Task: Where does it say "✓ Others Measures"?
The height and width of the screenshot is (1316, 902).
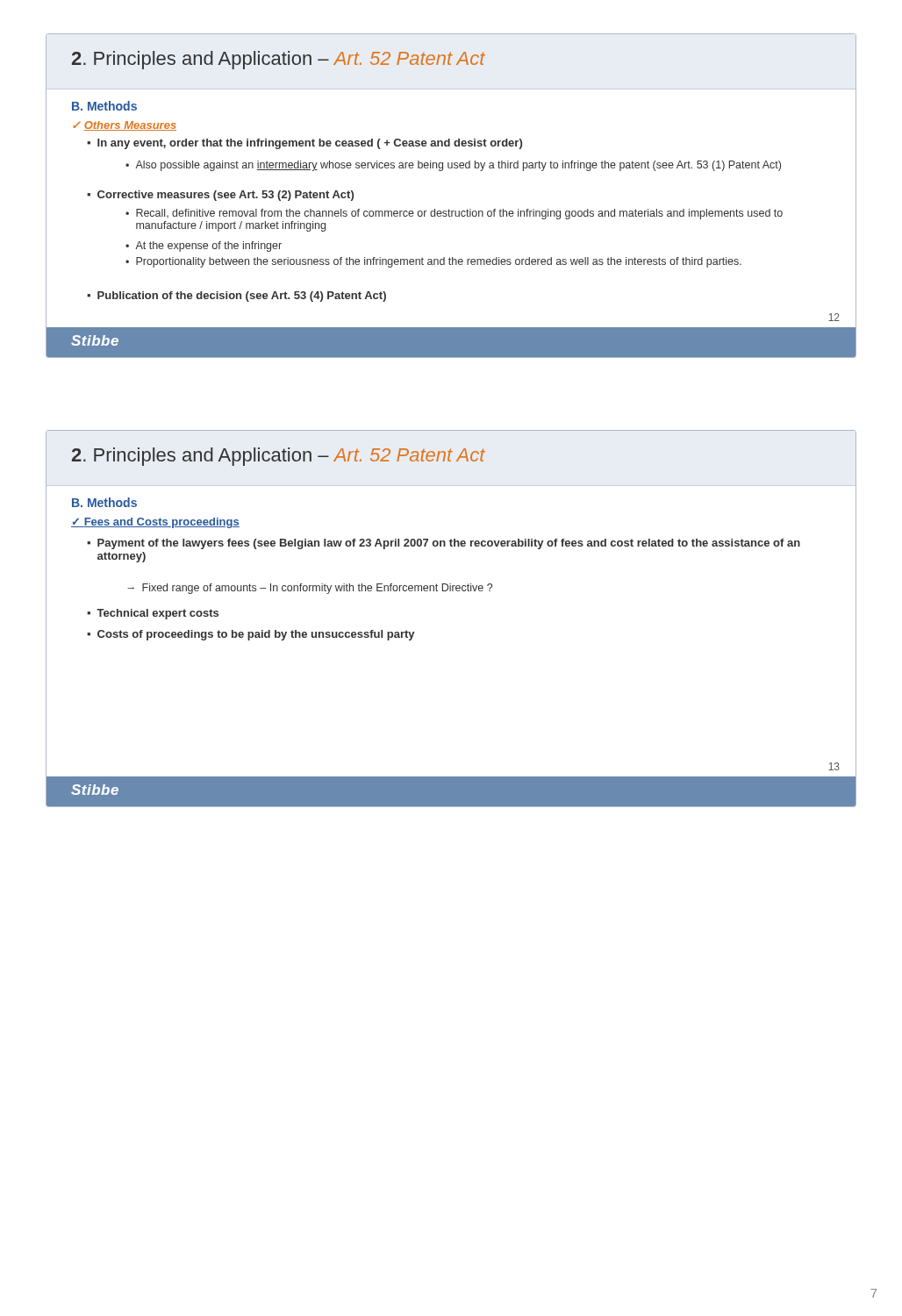Action: point(124,125)
